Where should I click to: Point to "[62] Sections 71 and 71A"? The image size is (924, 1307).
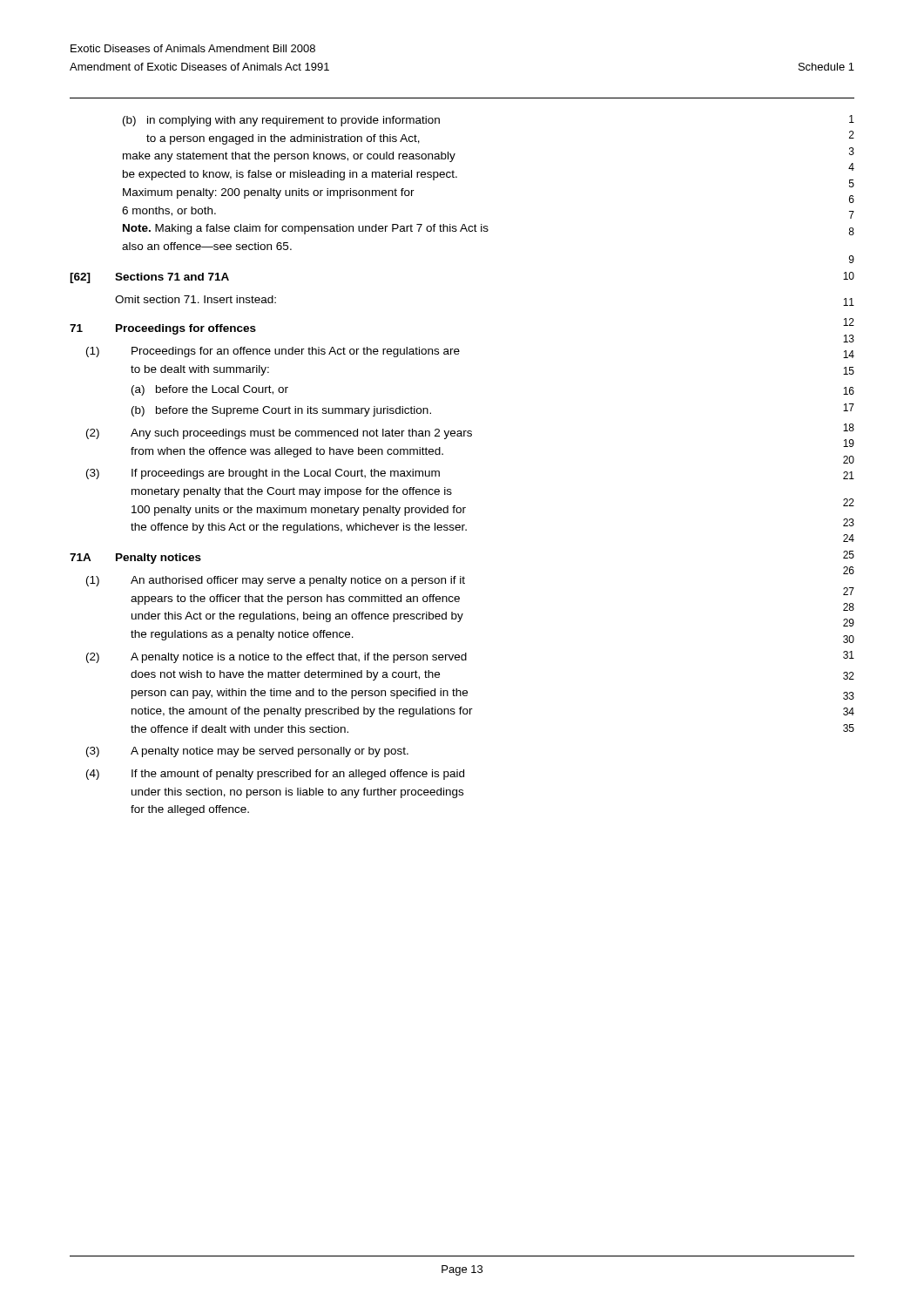point(150,277)
